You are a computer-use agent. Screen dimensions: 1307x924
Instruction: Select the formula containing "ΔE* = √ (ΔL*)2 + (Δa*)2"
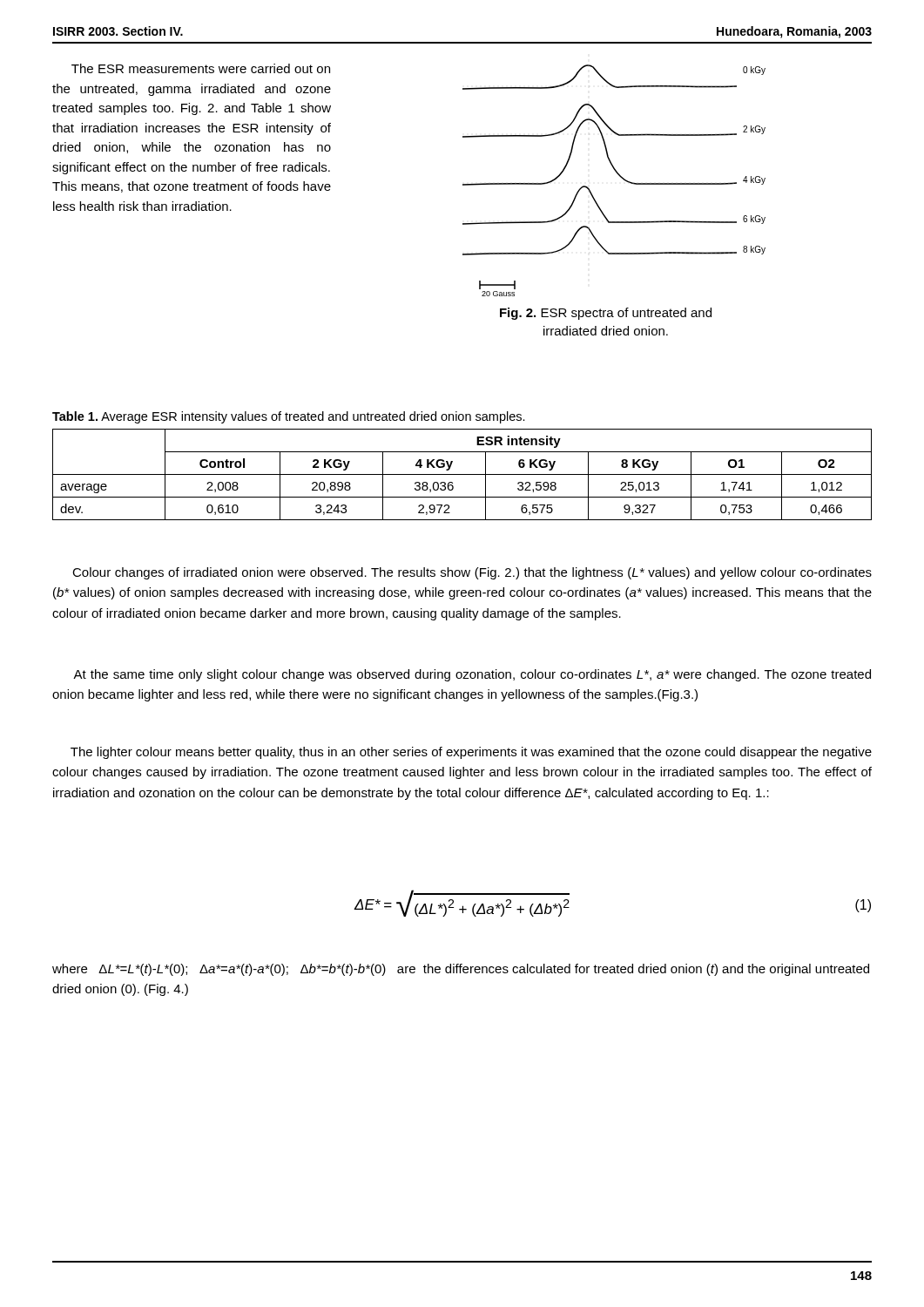coord(462,905)
